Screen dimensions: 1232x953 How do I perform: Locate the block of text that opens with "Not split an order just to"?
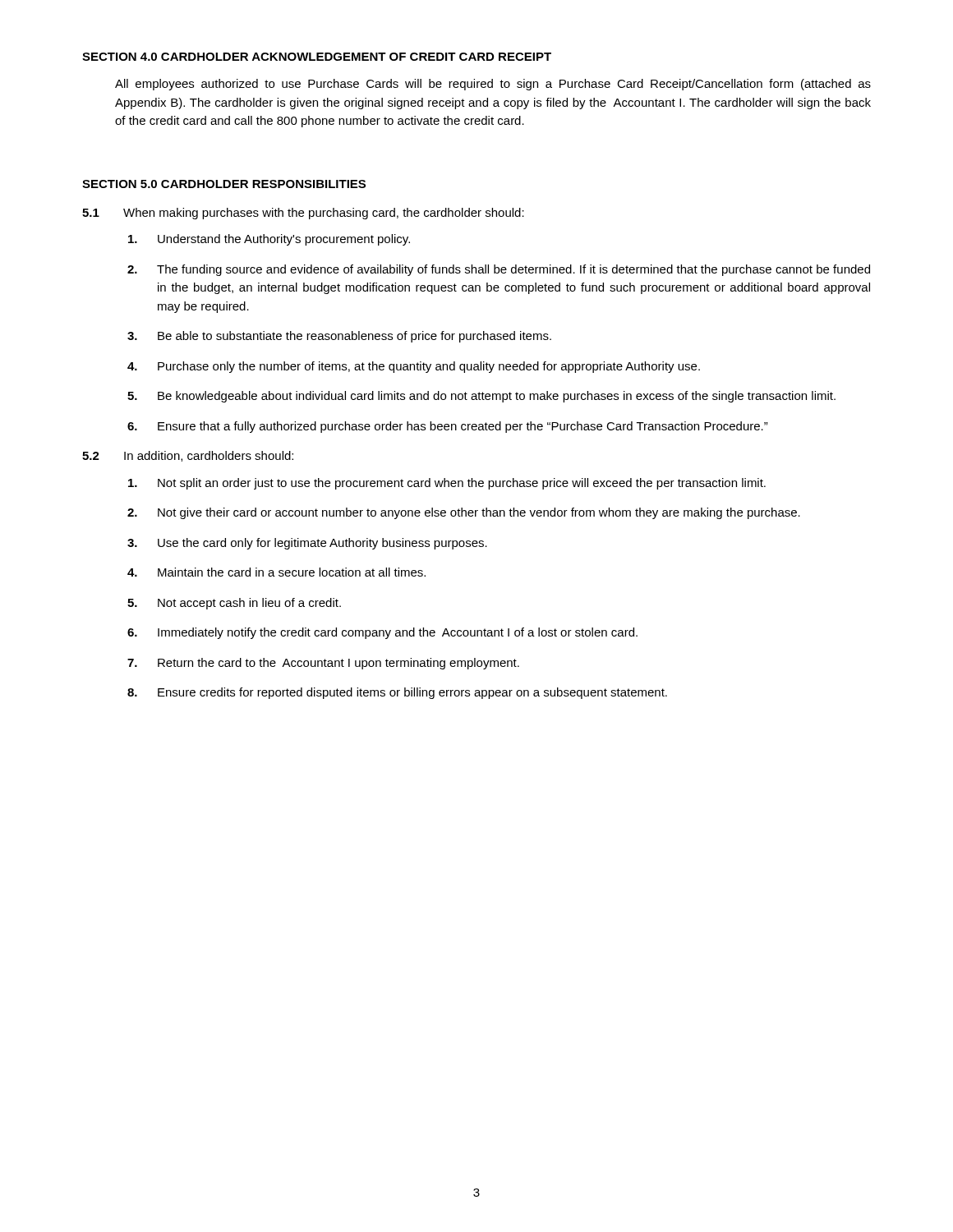499,483
